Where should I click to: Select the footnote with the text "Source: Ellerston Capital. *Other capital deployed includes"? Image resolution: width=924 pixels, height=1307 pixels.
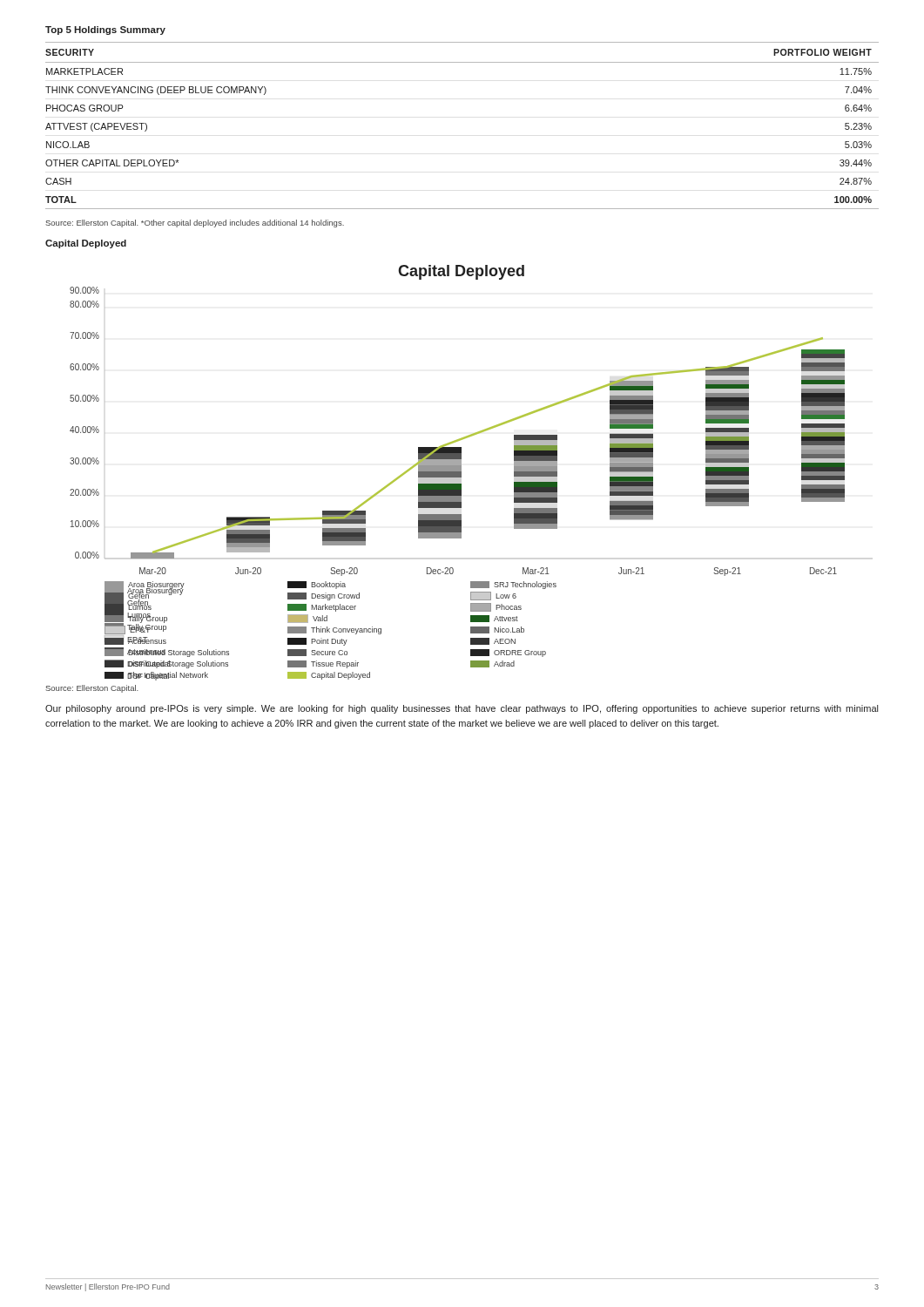point(195,223)
